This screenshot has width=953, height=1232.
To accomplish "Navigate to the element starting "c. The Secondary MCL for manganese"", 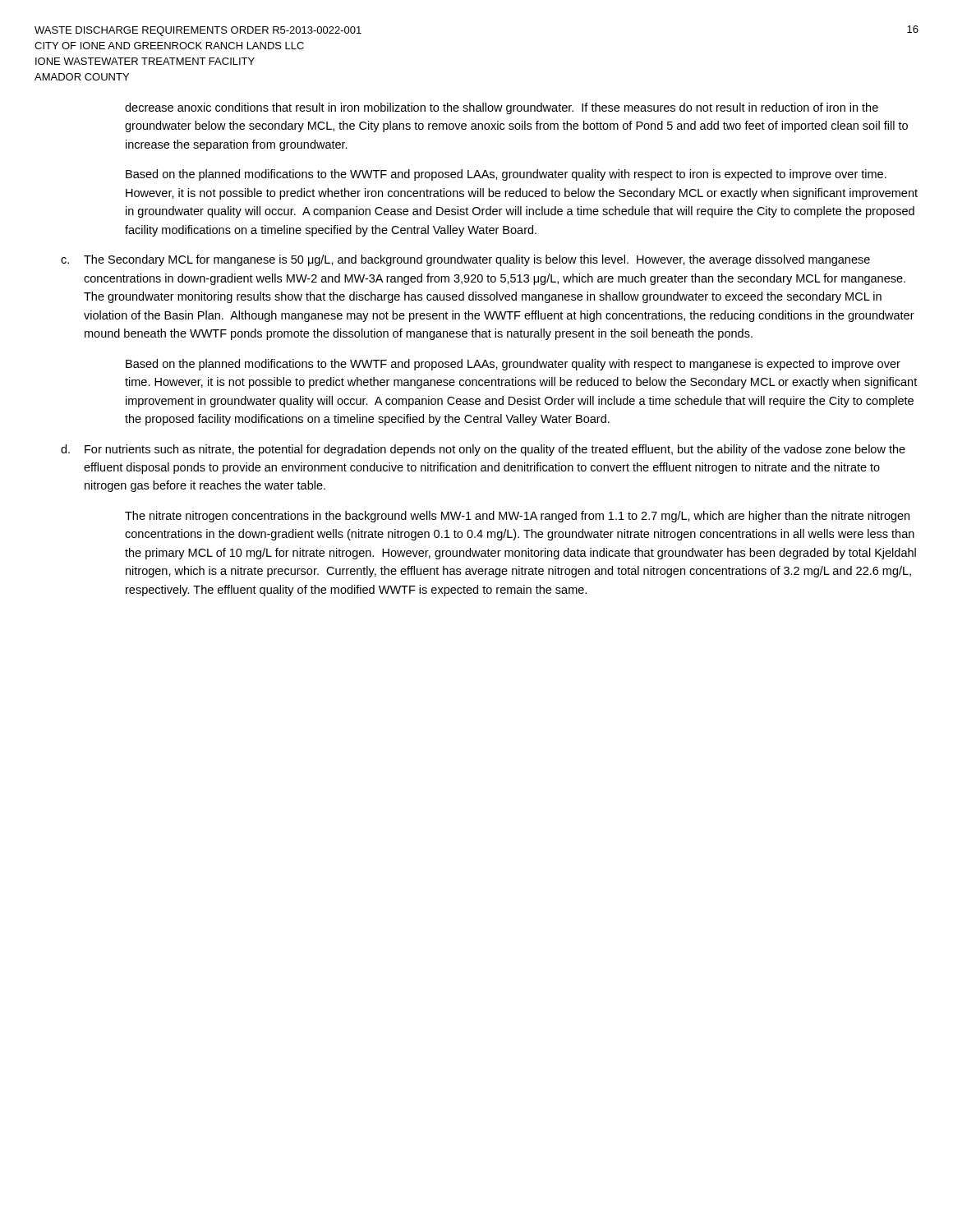I will click(499, 295).
